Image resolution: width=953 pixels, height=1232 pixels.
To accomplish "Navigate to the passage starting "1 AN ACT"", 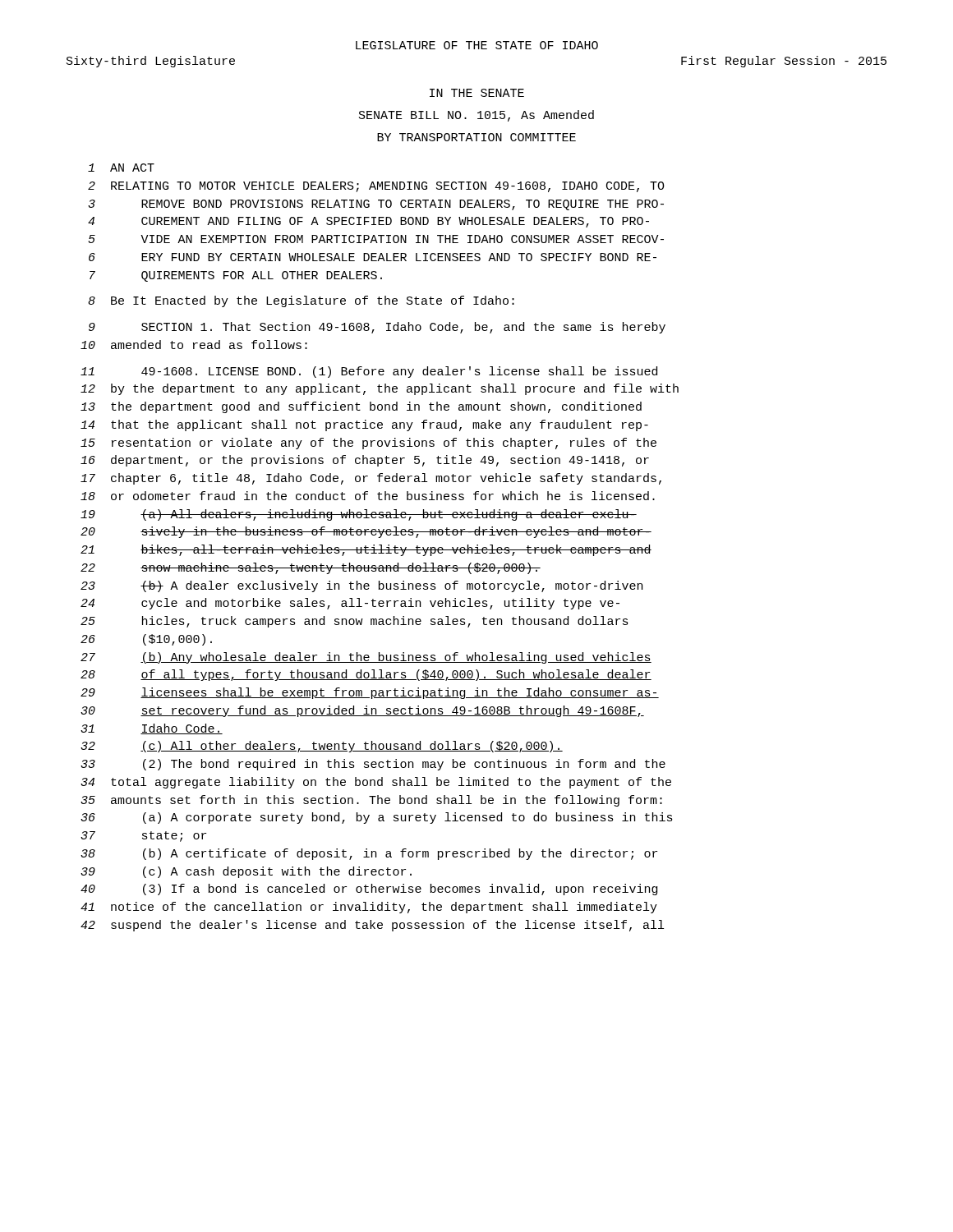I will tap(121, 168).
